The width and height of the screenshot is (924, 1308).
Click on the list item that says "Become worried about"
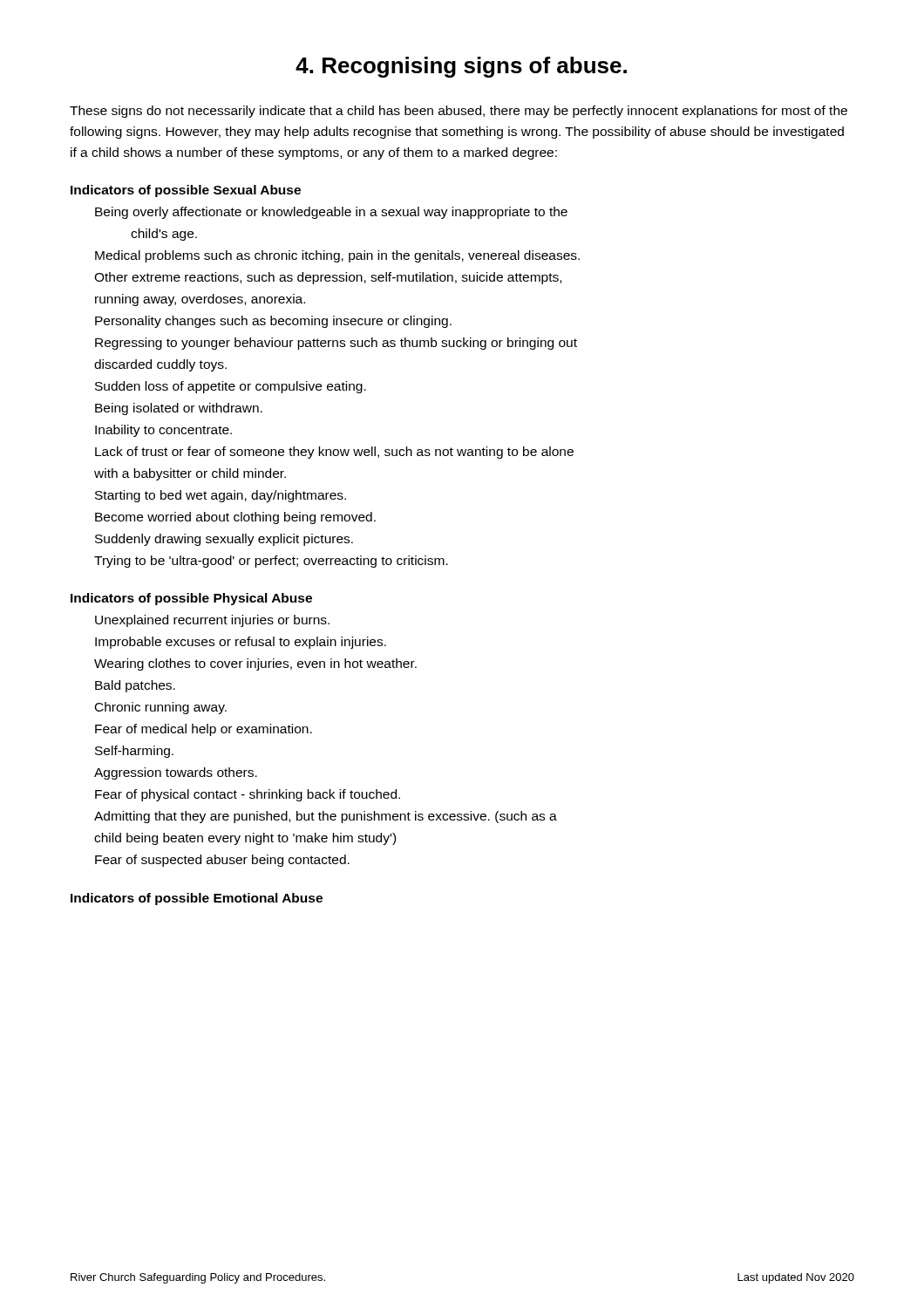tap(235, 517)
